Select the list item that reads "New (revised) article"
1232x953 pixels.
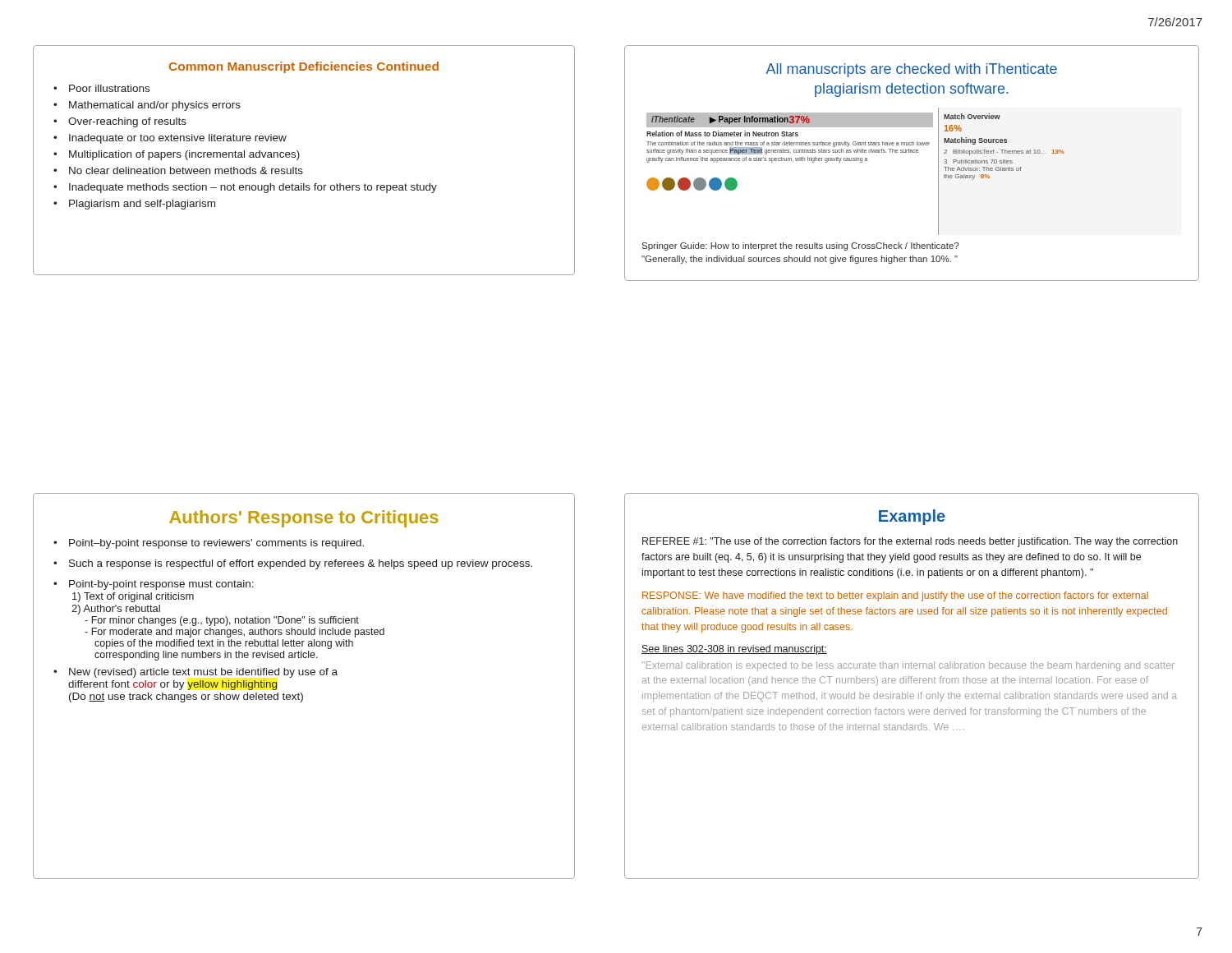203,684
